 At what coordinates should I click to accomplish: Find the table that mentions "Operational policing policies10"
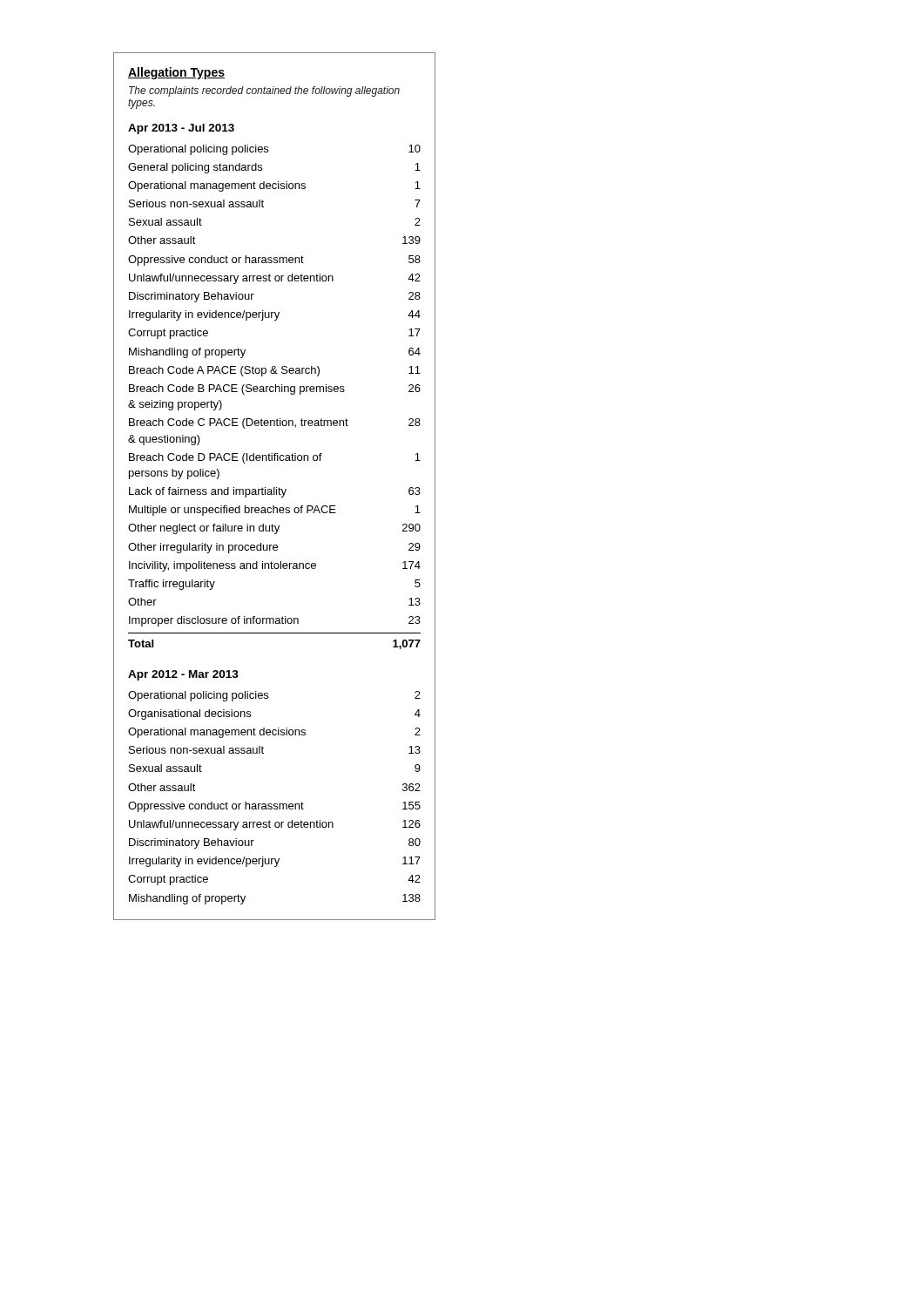(274, 396)
